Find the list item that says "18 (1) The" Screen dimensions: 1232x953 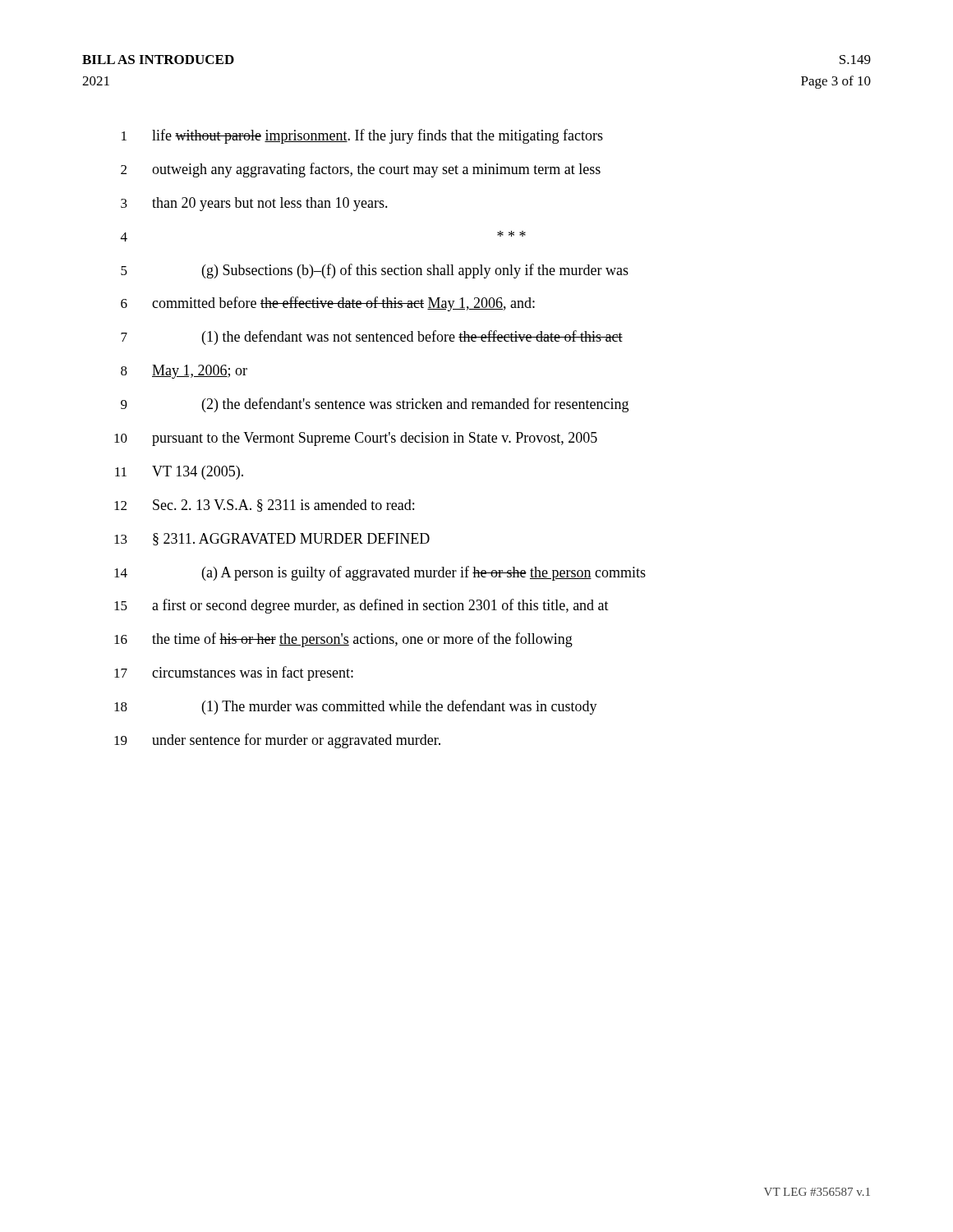(x=476, y=707)
